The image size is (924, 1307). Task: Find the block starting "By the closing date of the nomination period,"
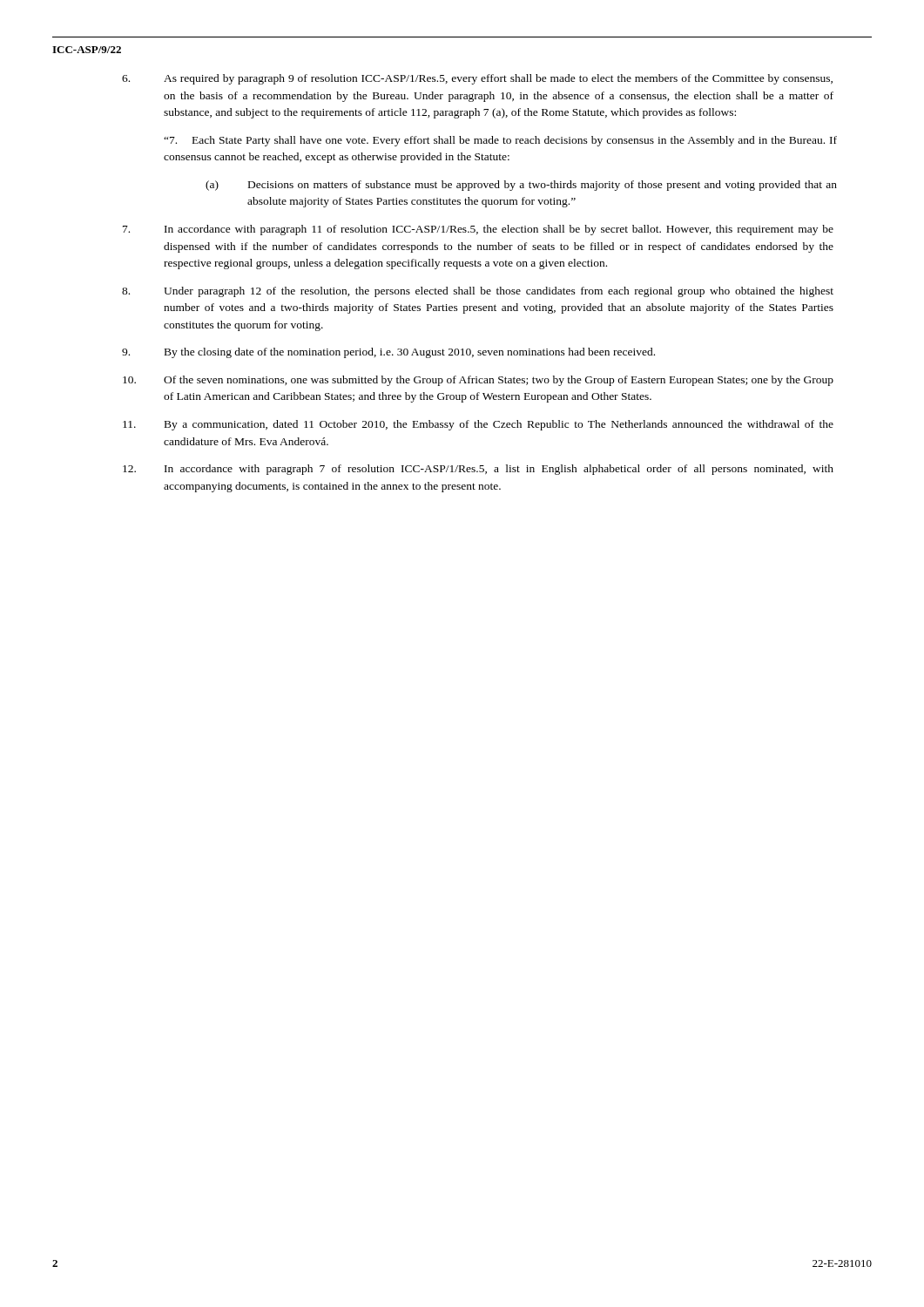coord(478,352)
